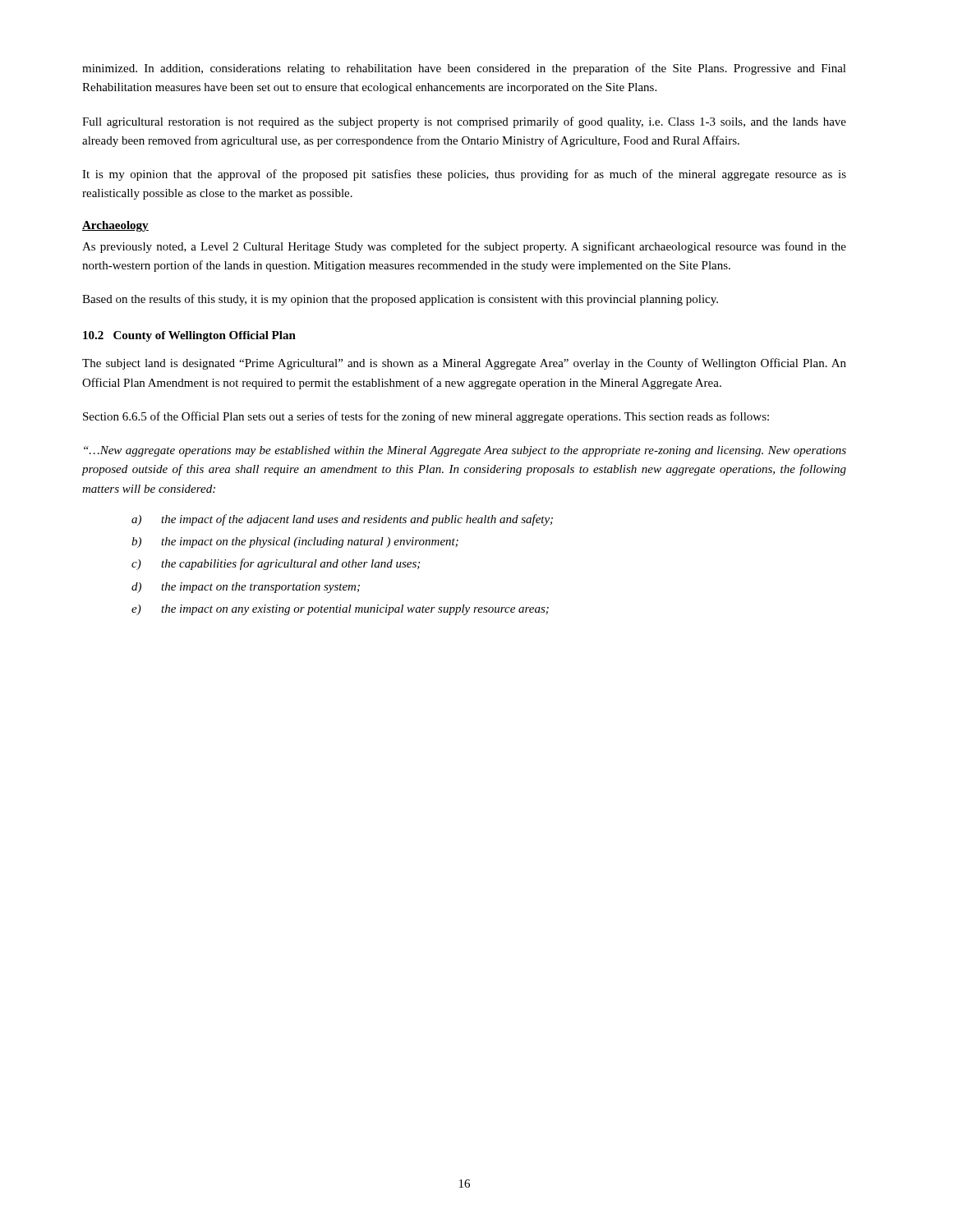Locate the text block starting "Section 6.6.5 of the Official"

[426, 416]
